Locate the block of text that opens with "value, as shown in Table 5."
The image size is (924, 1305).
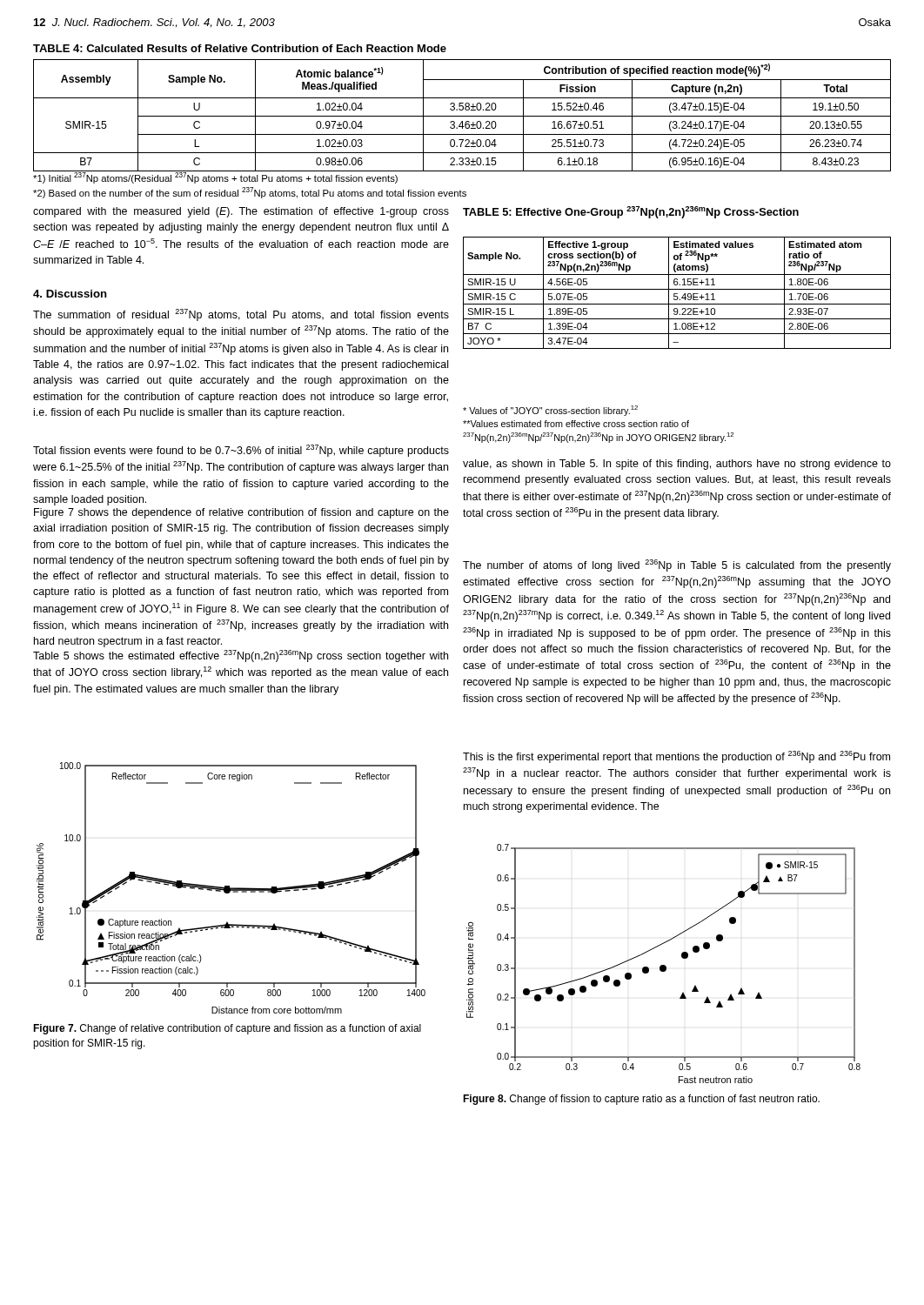point(677,489)
